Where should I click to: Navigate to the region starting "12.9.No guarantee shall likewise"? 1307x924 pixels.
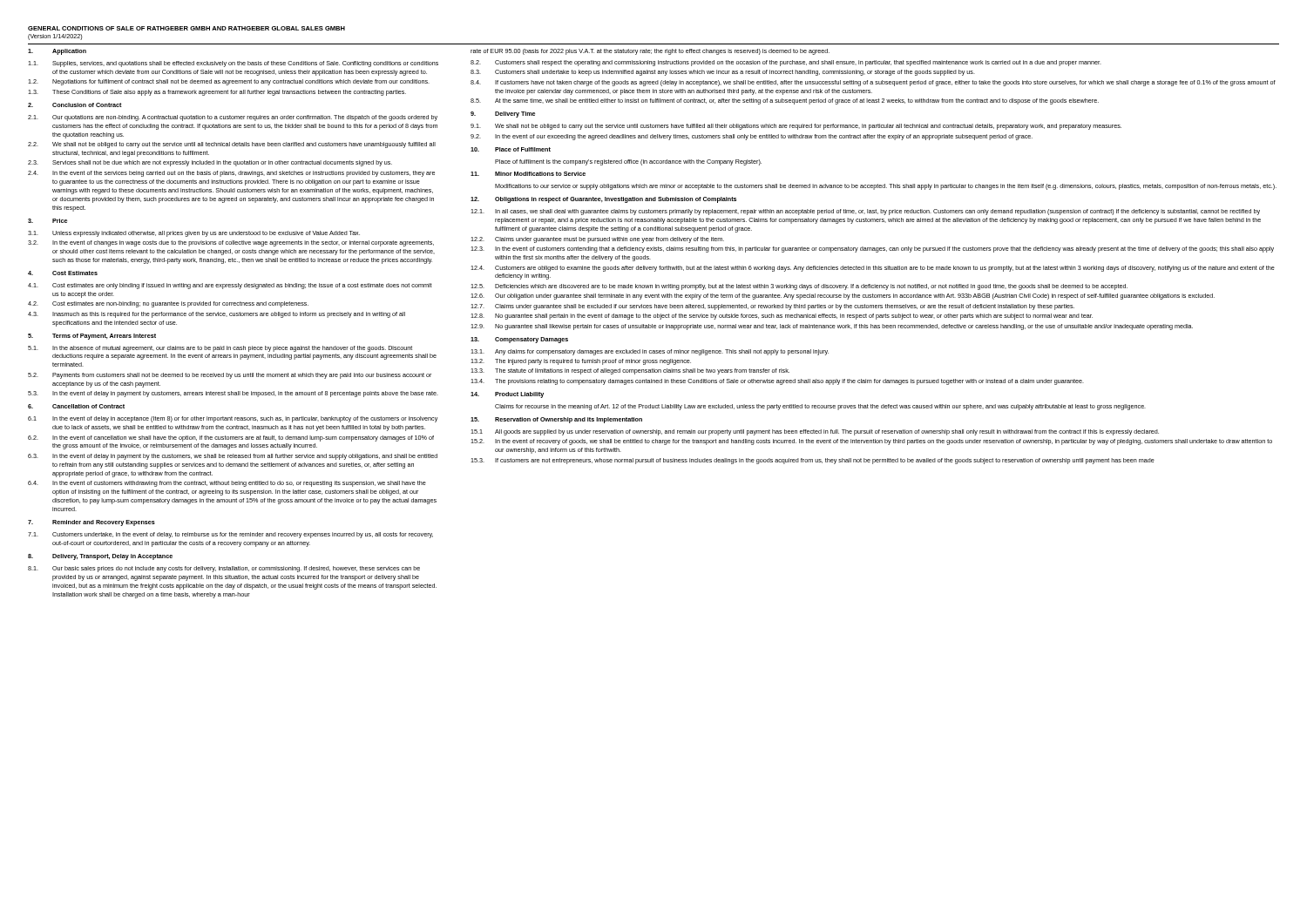(875, 326)
